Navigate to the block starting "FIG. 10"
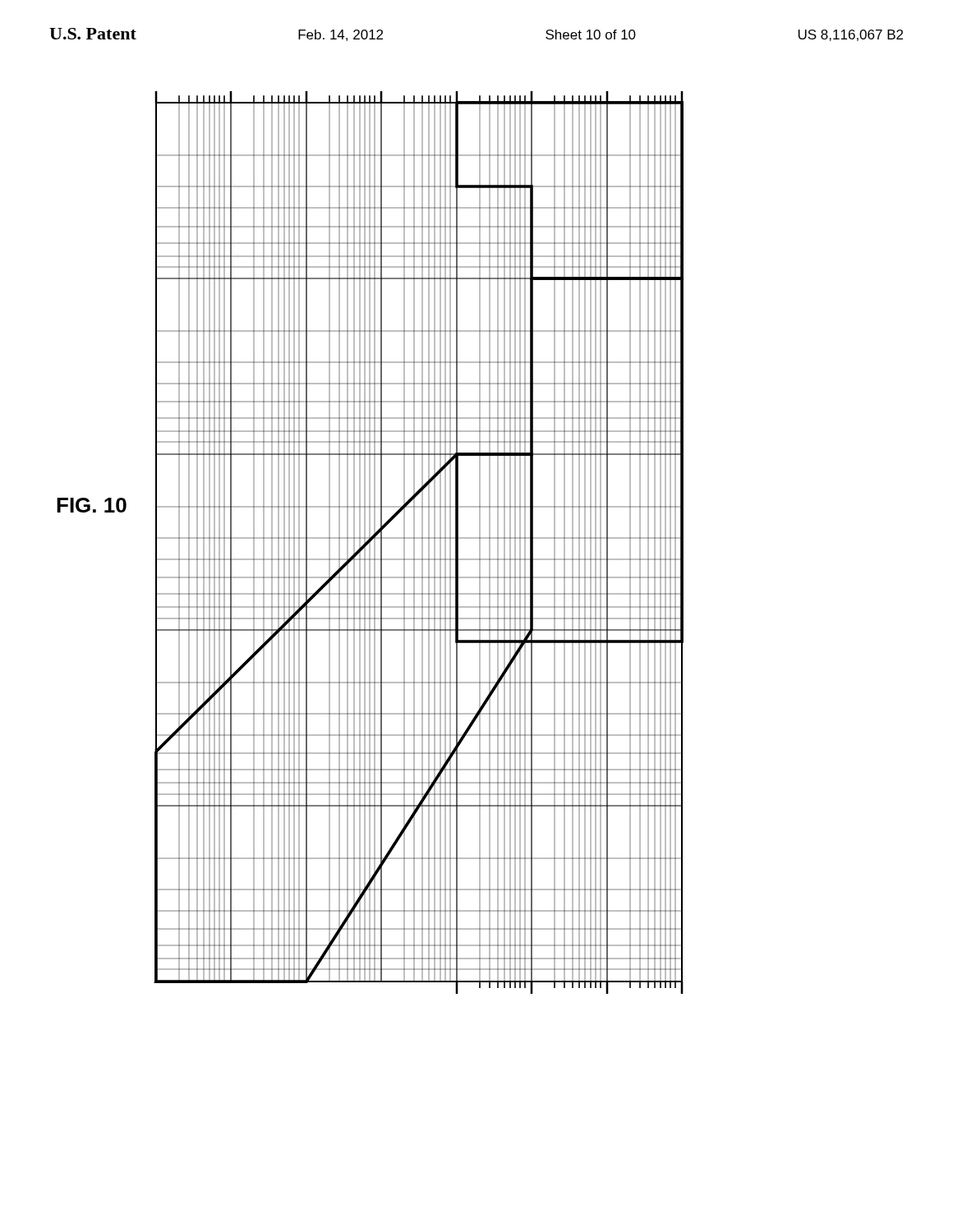Image resolution: width=953 pixels, height=1232 pixels. 91,505
